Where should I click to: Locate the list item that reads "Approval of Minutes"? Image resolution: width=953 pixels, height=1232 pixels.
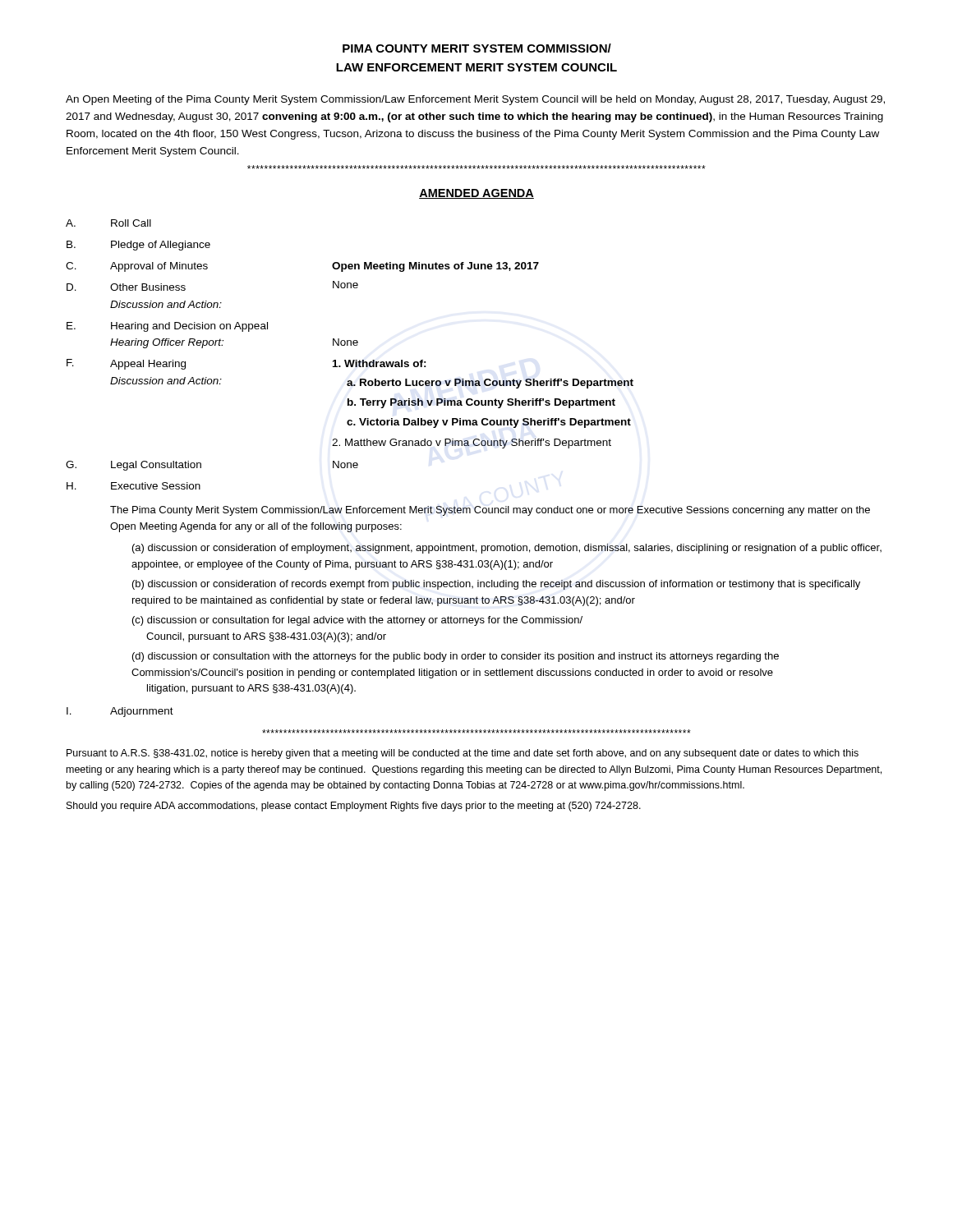pos(159,266)
